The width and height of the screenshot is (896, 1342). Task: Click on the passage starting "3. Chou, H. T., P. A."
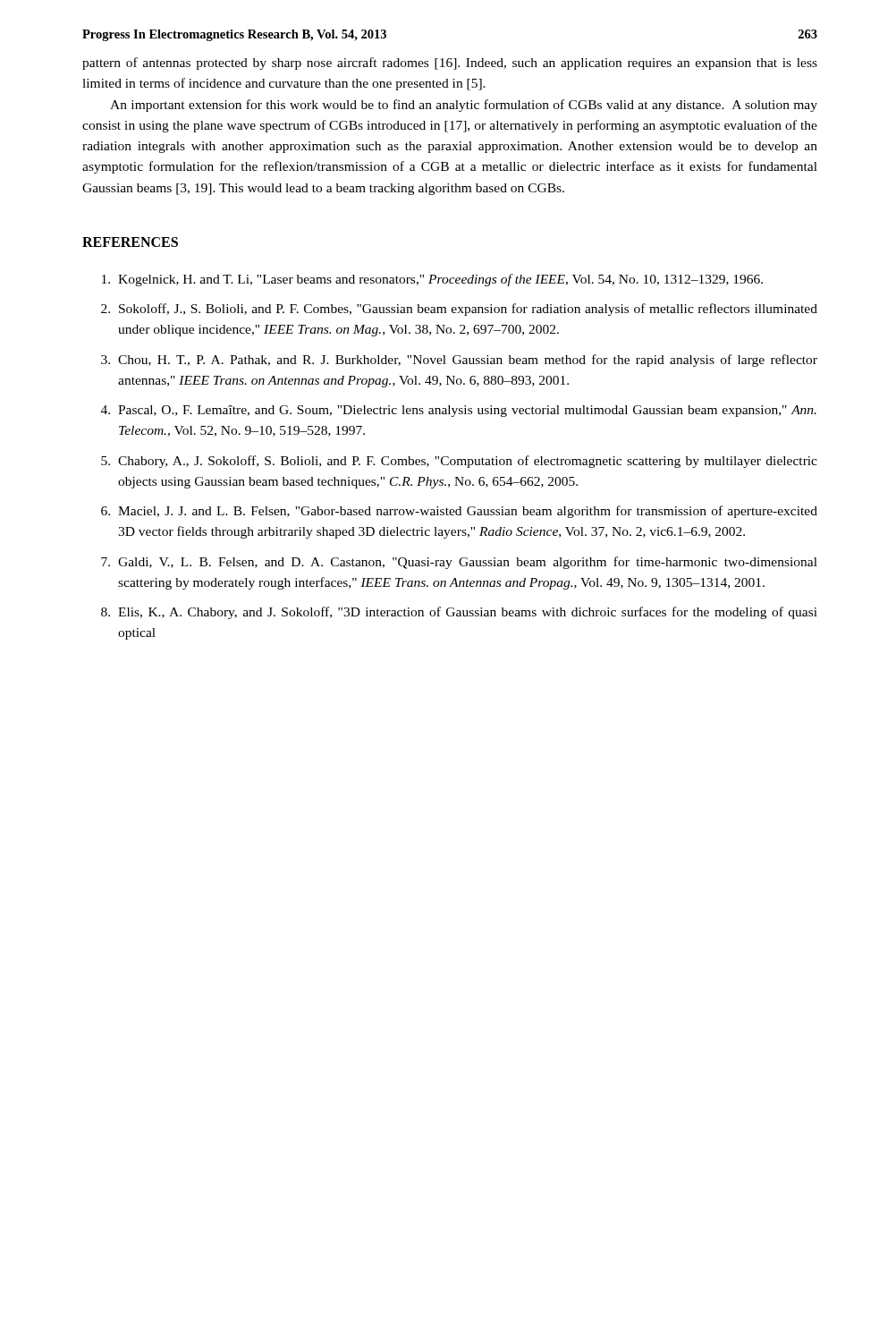450,369
